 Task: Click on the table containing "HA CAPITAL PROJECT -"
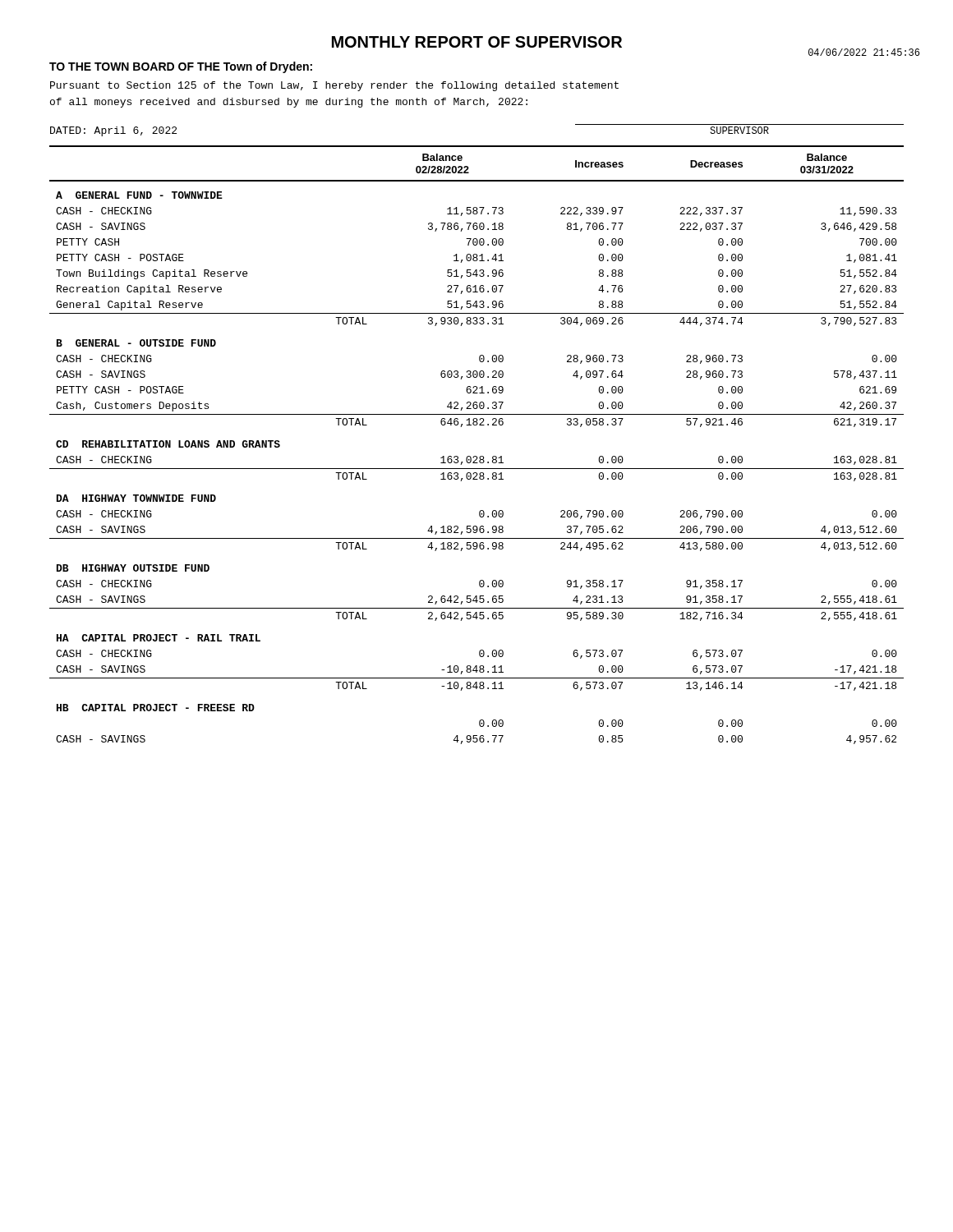pyautogui.click(x=476, y=446)
